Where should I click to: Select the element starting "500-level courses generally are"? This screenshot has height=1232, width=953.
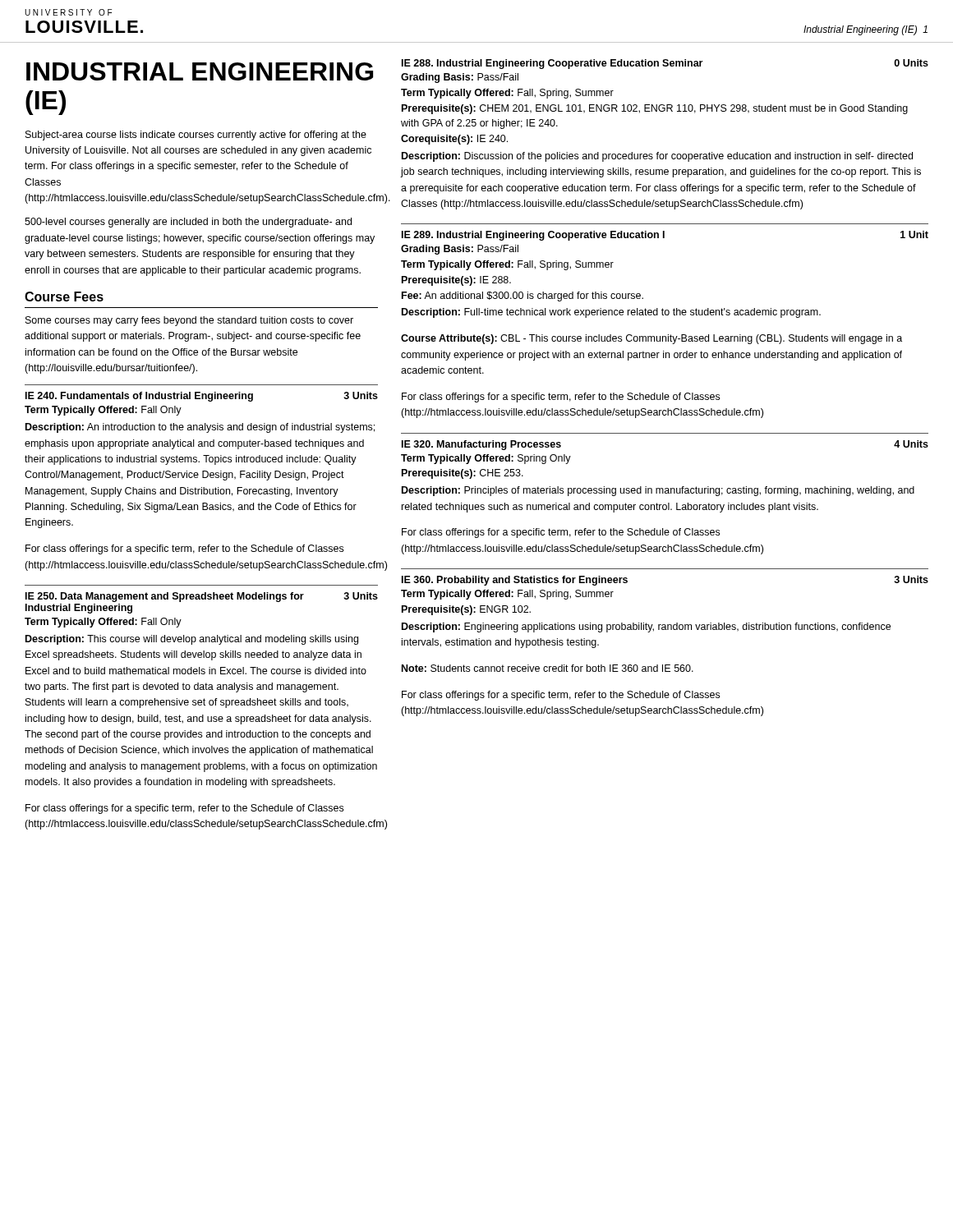[200, 246]
